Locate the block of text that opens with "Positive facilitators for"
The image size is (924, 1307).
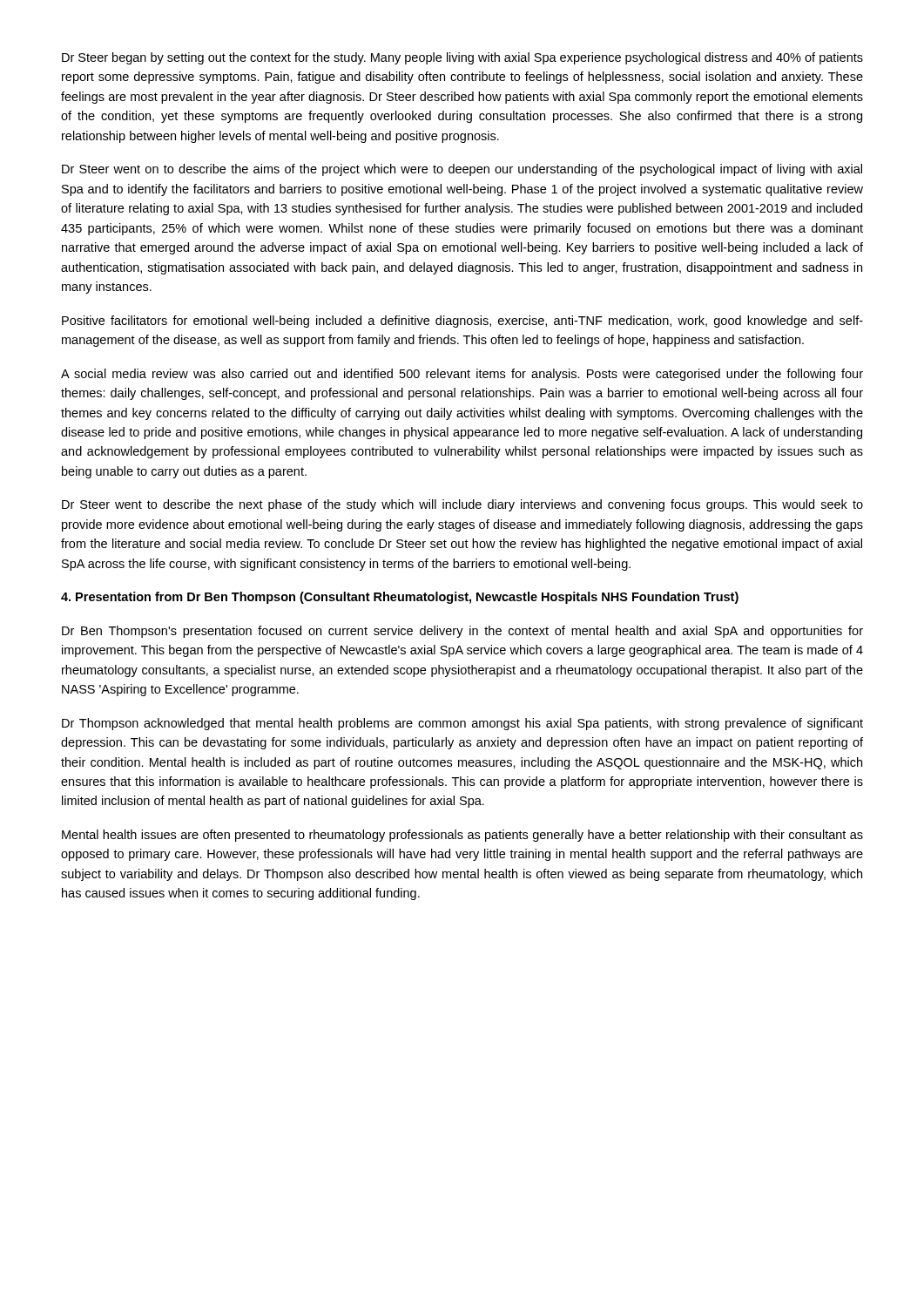point(462,330)
